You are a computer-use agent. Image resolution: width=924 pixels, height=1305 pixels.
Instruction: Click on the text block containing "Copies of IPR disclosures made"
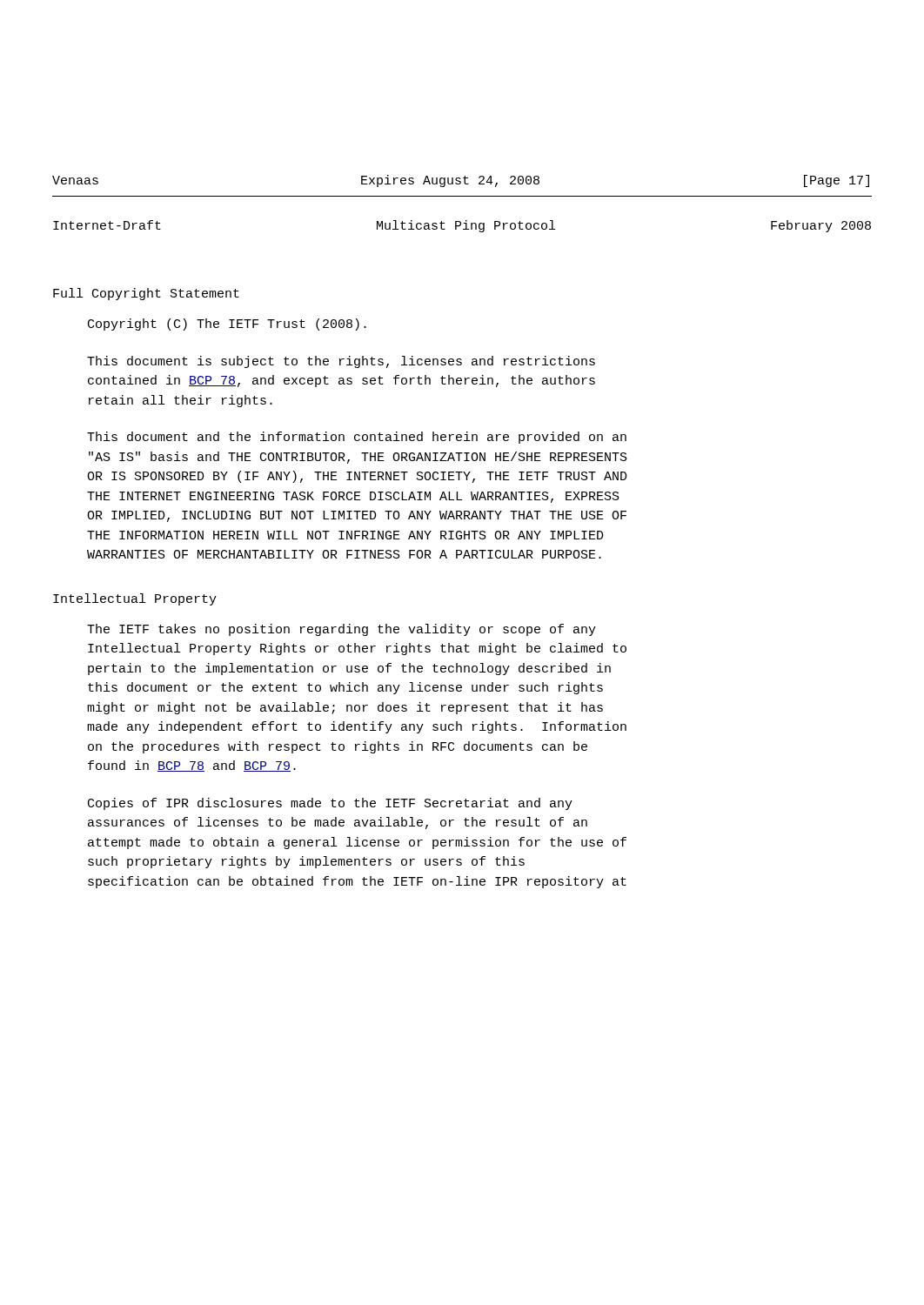(357, 843)
